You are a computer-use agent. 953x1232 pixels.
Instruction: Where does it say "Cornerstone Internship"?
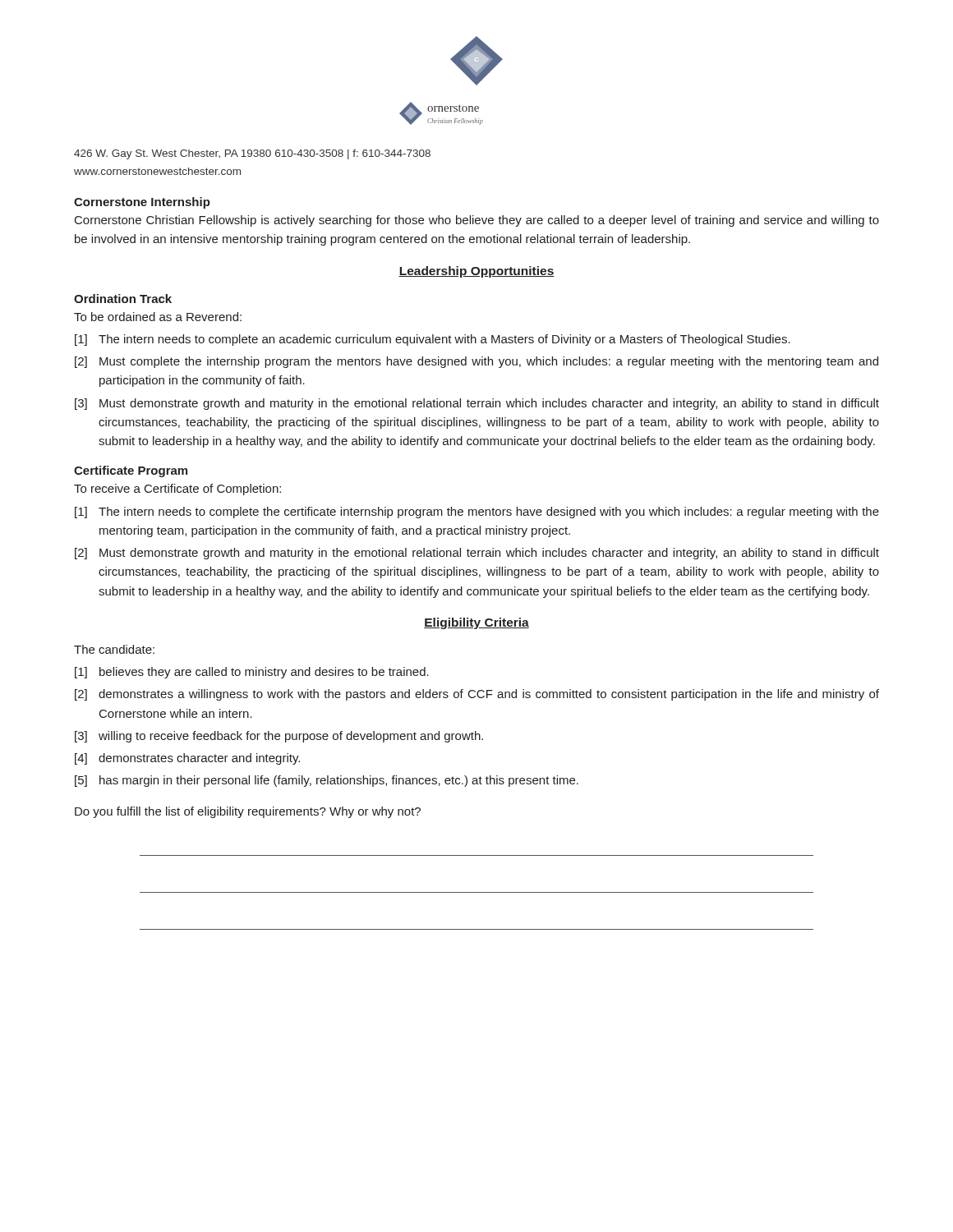click(142, 202)
